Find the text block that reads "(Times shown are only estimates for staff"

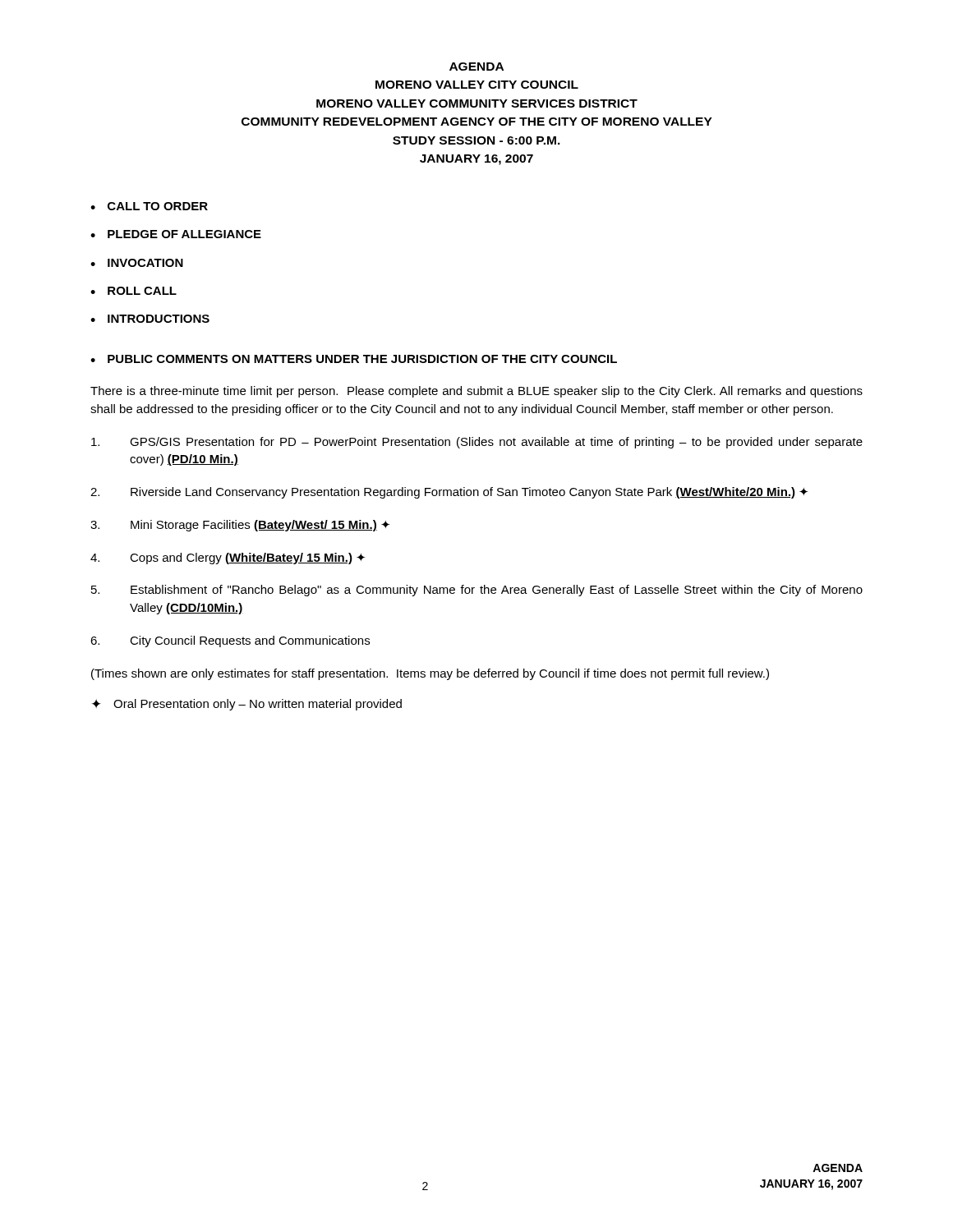(430, 673)
